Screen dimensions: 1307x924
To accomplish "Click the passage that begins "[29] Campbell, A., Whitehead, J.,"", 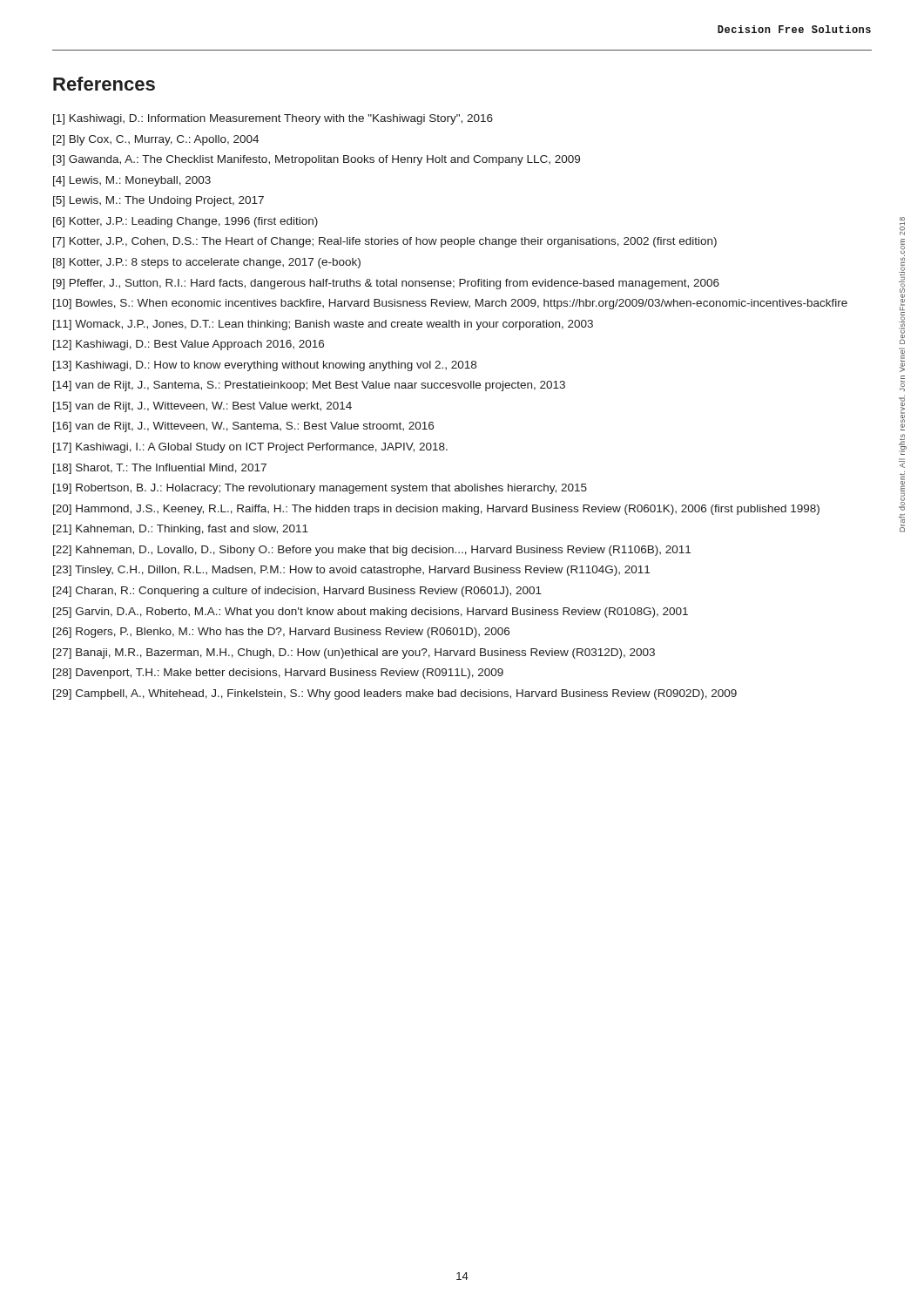I will [395, 693].
